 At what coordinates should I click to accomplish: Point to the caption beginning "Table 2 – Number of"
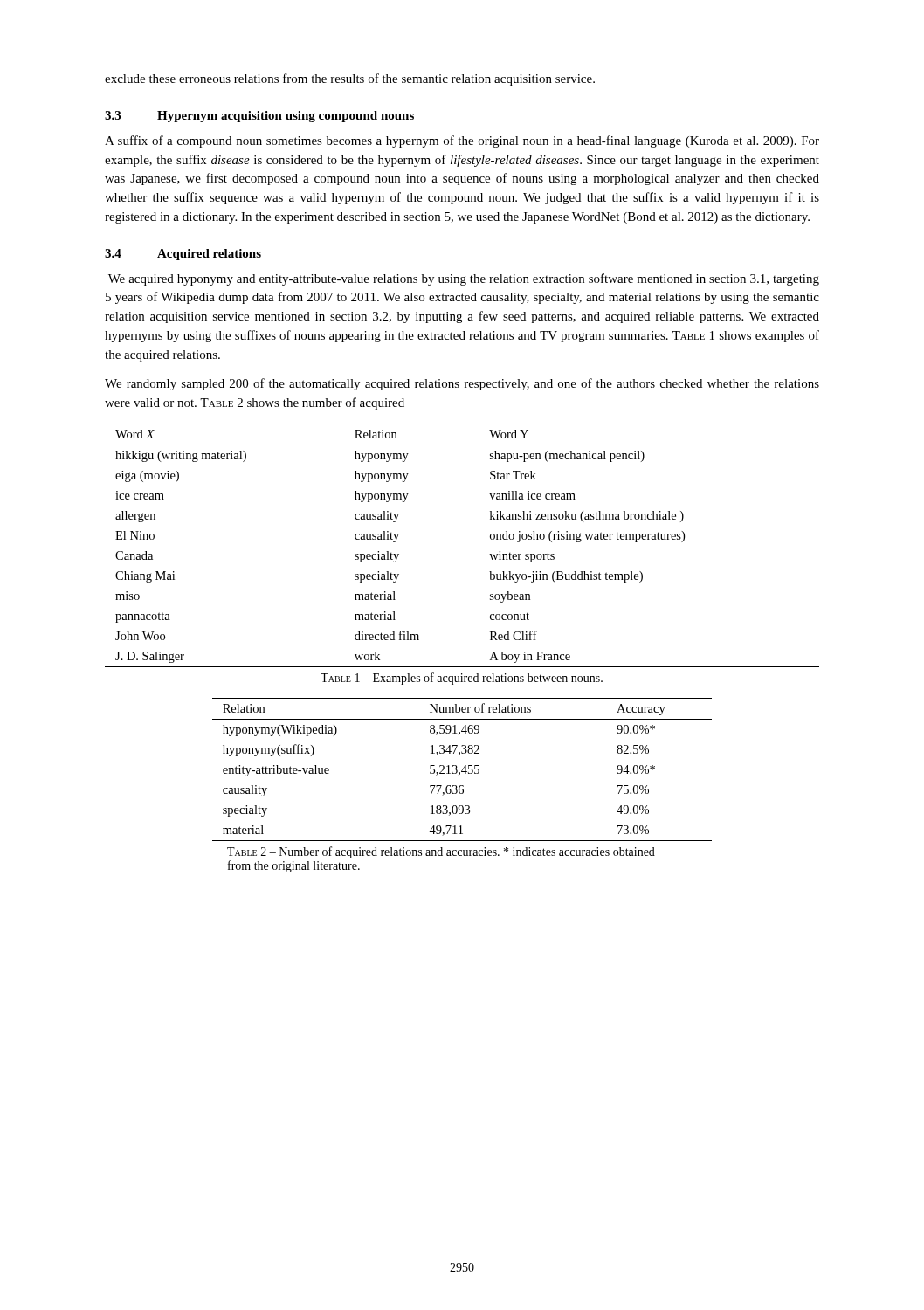click(441, 859)
